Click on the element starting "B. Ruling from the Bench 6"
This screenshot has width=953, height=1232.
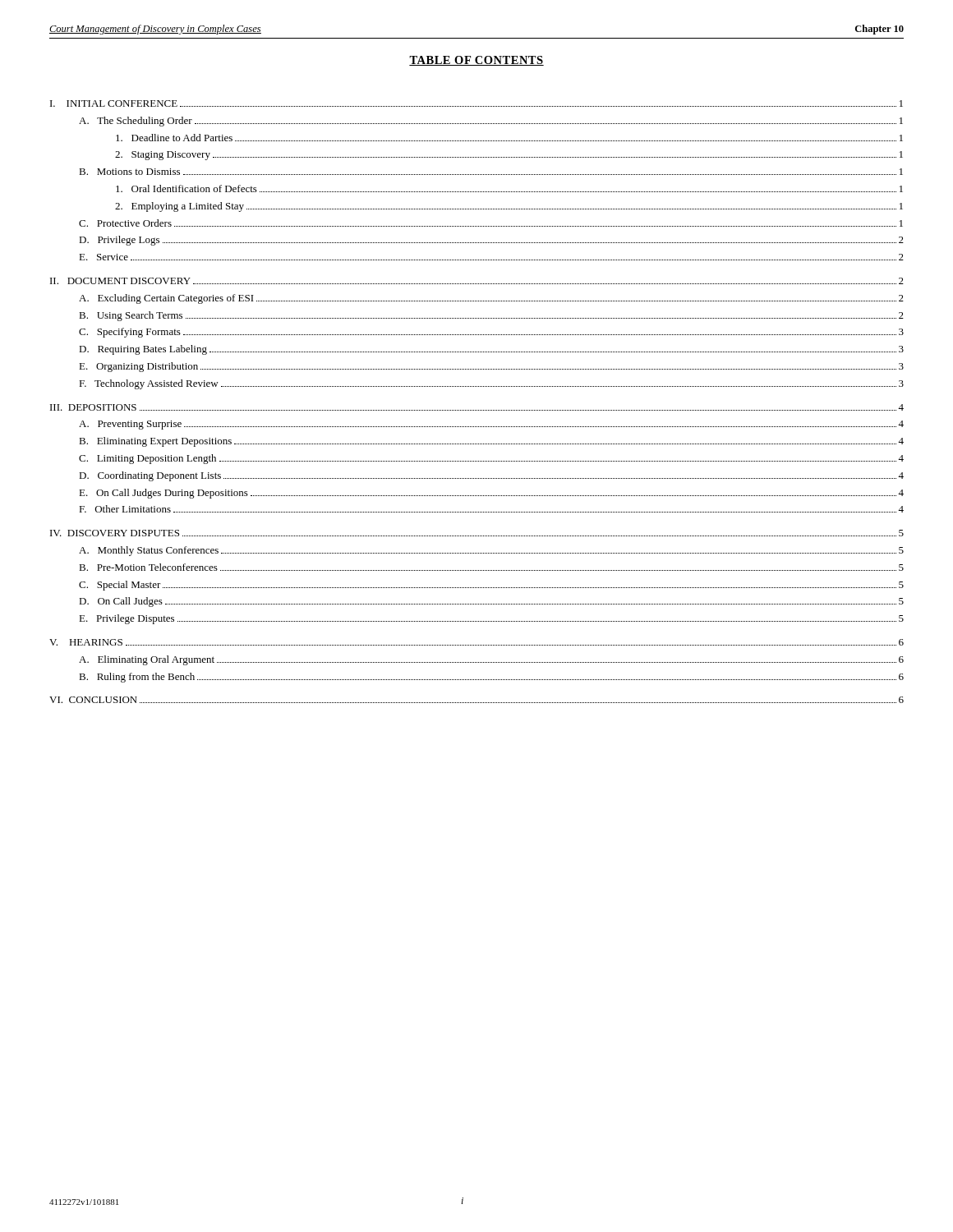click(491, 677)
